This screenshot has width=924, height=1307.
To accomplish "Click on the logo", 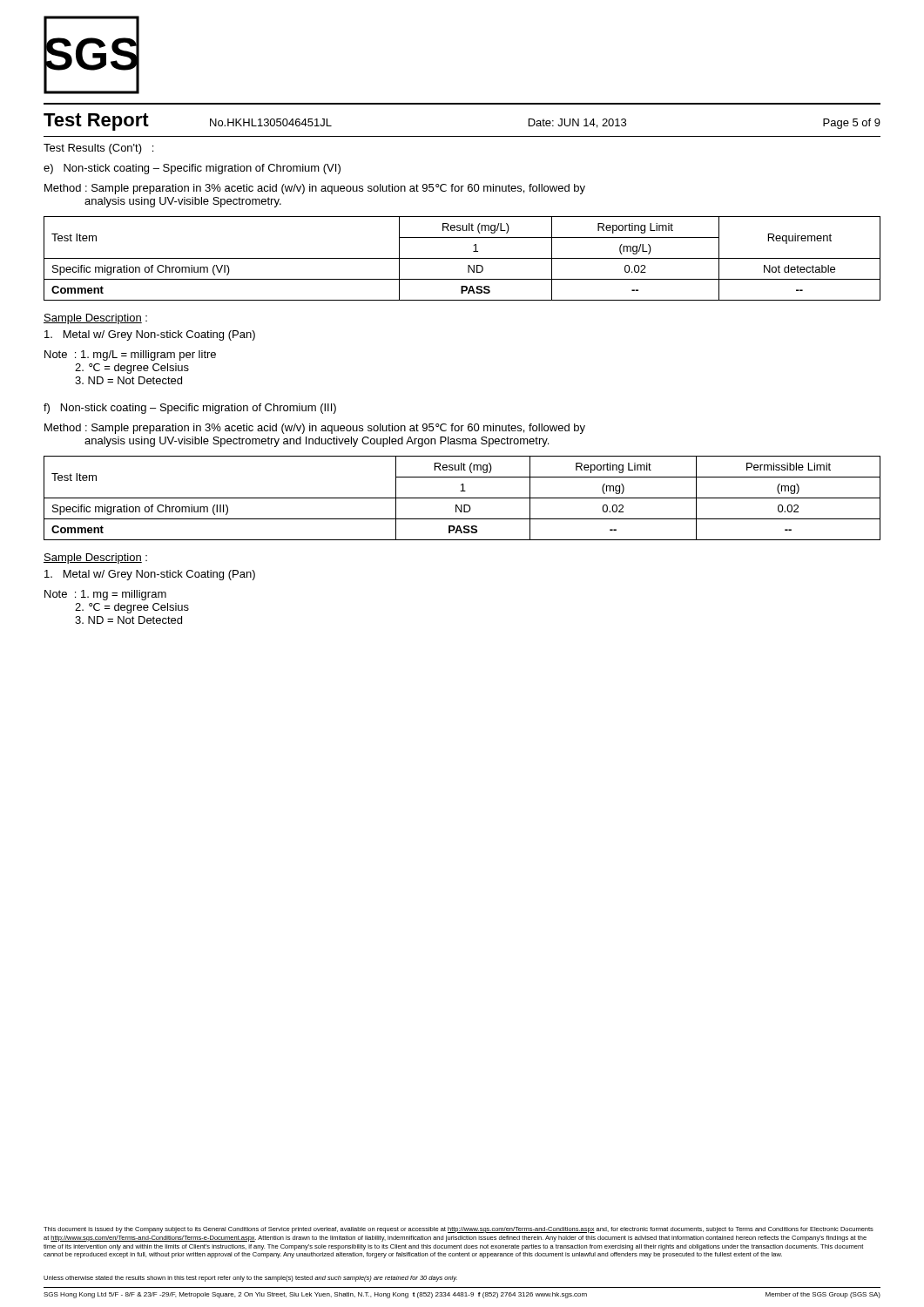I will [x=91, y=56].
